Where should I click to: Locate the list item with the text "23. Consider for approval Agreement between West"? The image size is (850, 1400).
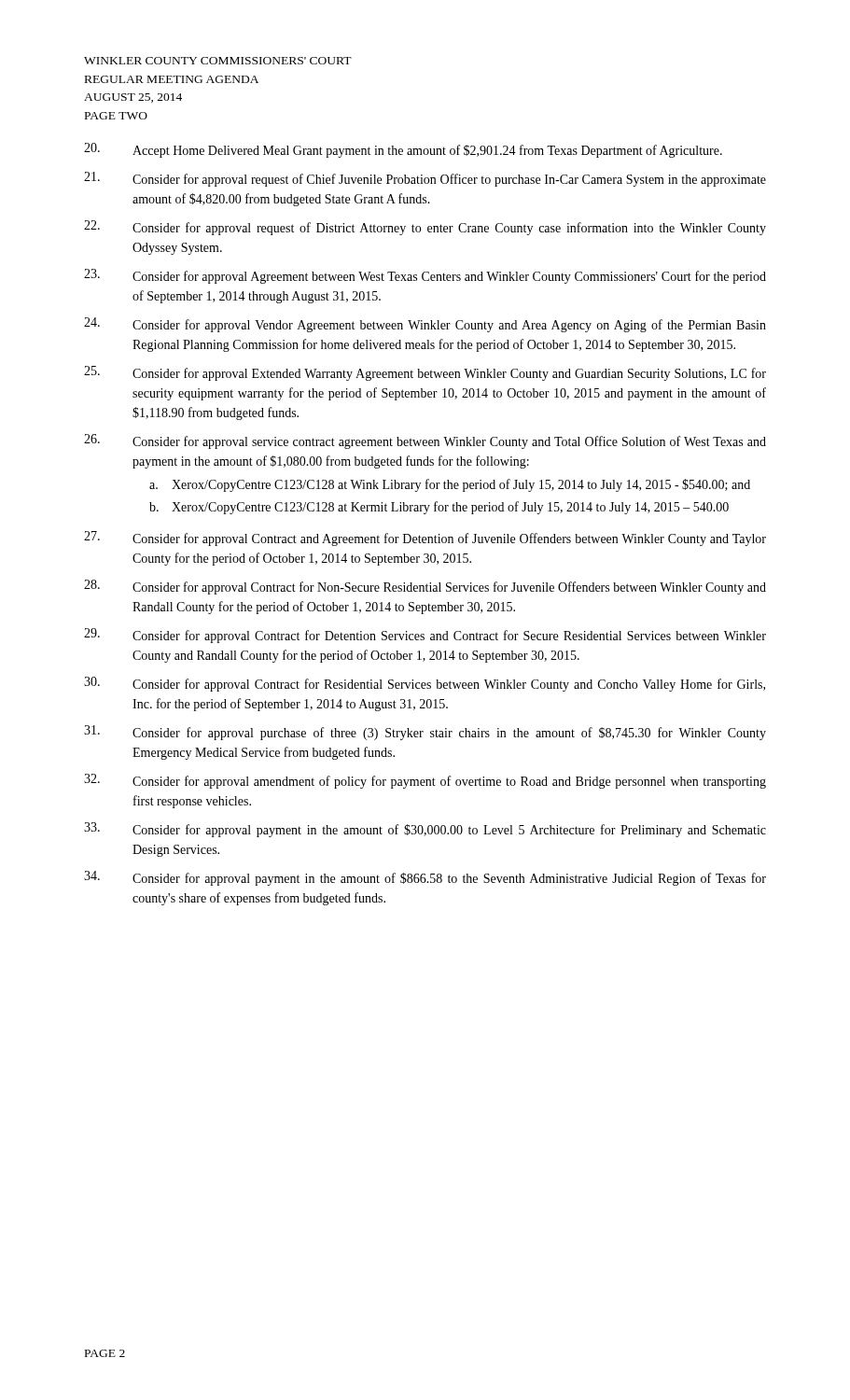coord(425,287)
